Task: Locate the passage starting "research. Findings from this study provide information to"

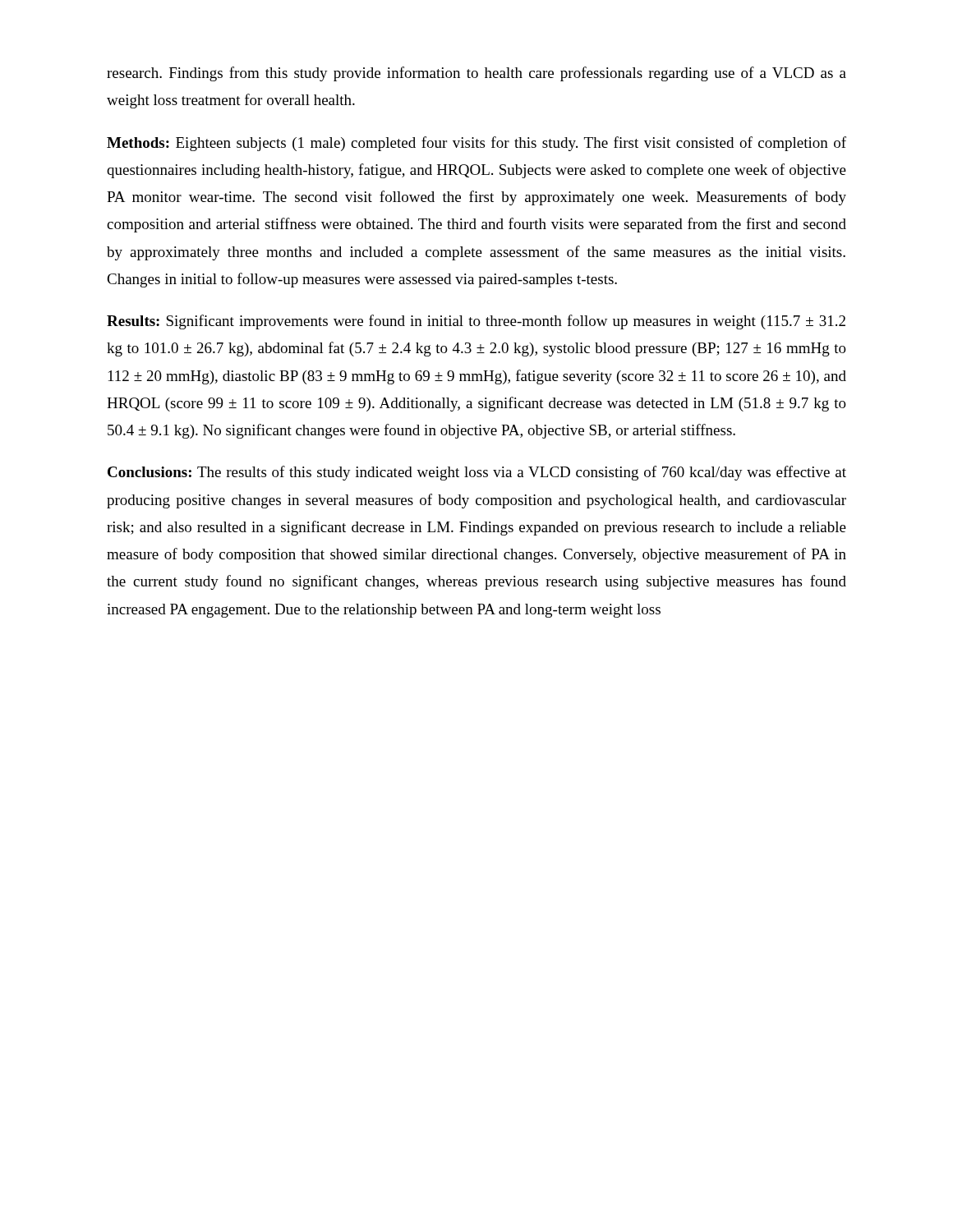Action: (476, 86)
